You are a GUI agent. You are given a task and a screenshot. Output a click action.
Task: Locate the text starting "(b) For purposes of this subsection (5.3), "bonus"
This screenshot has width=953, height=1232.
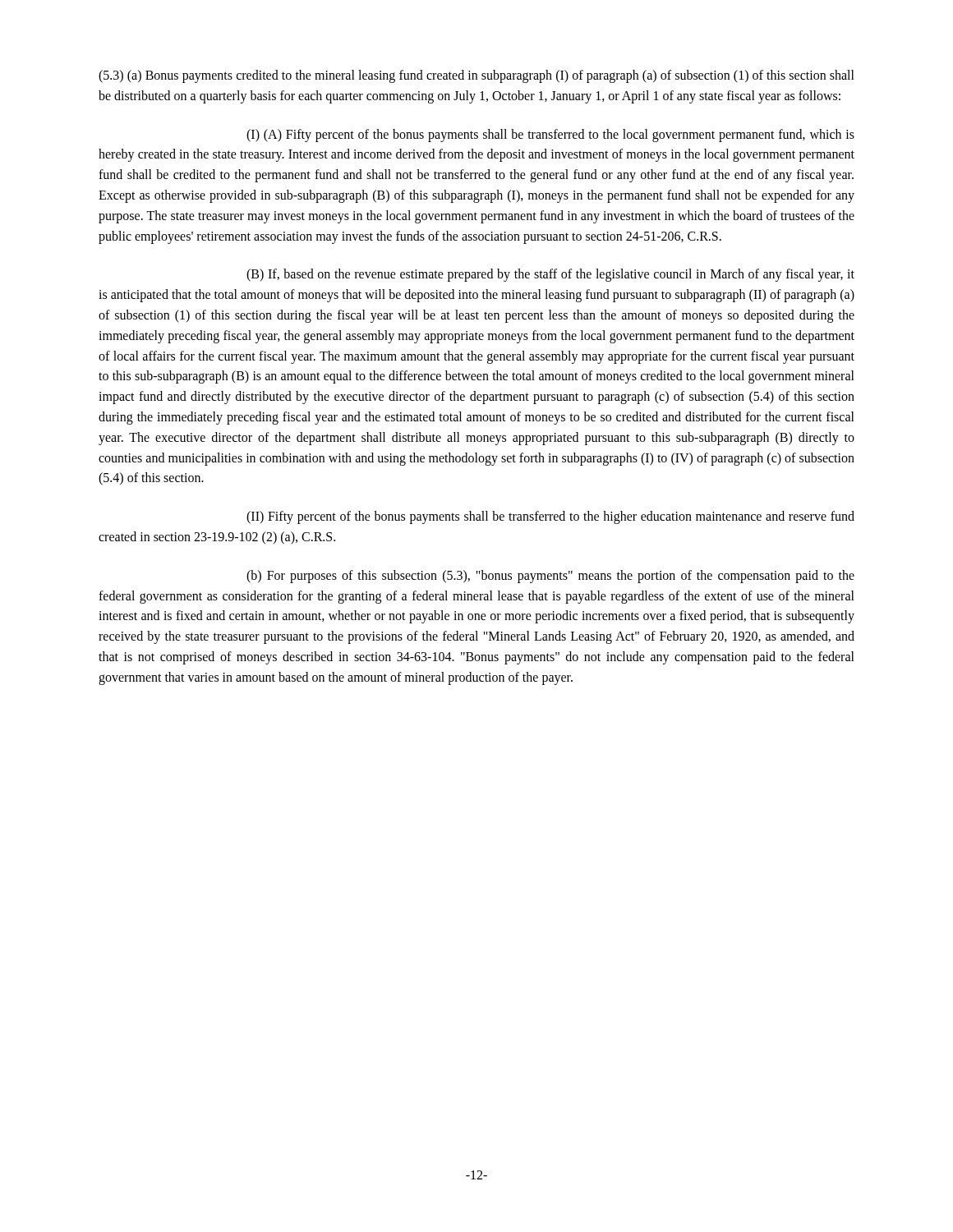(476, 626)
